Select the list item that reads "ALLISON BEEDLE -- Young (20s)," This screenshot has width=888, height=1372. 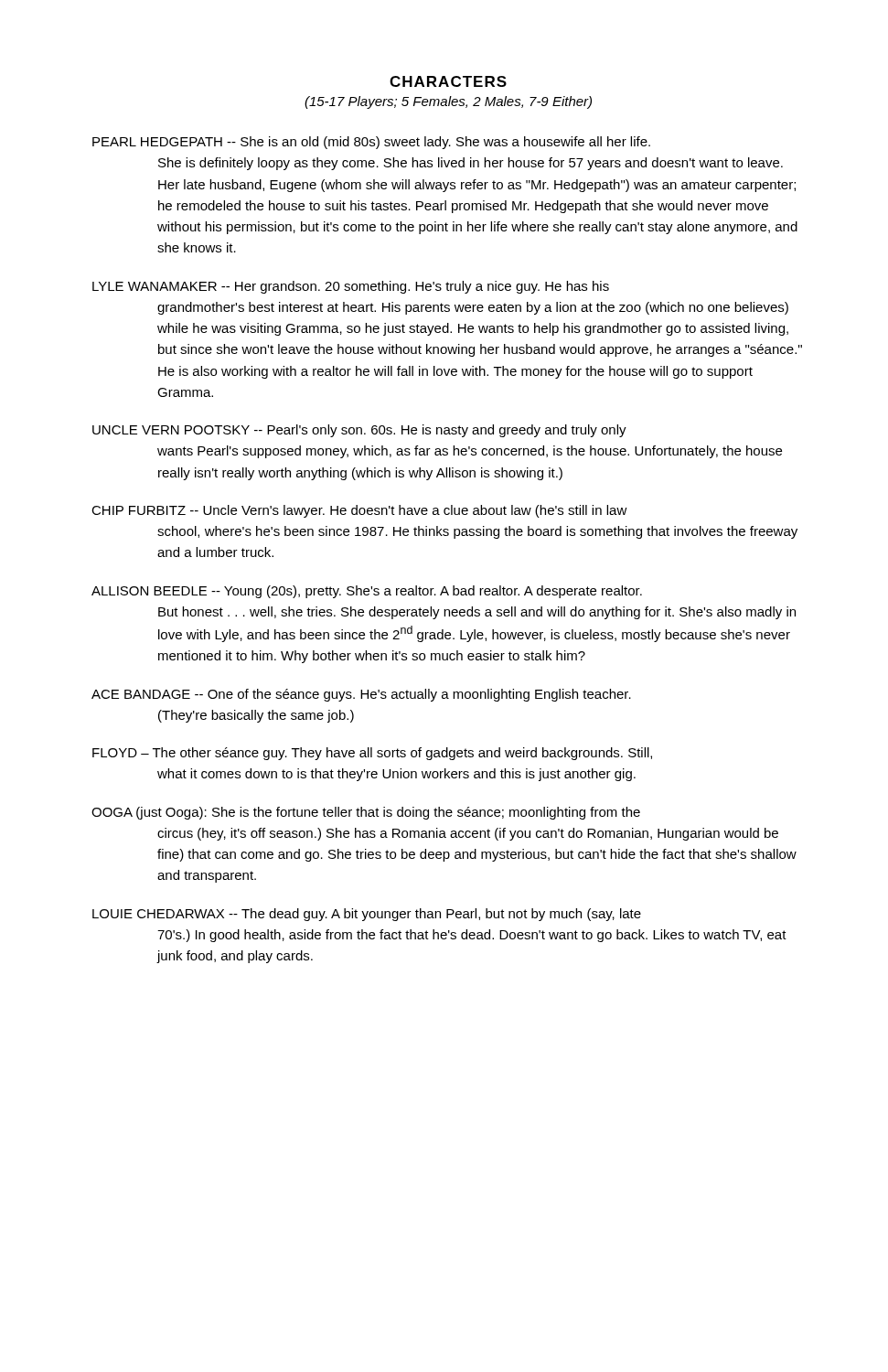tap(449, 623)
